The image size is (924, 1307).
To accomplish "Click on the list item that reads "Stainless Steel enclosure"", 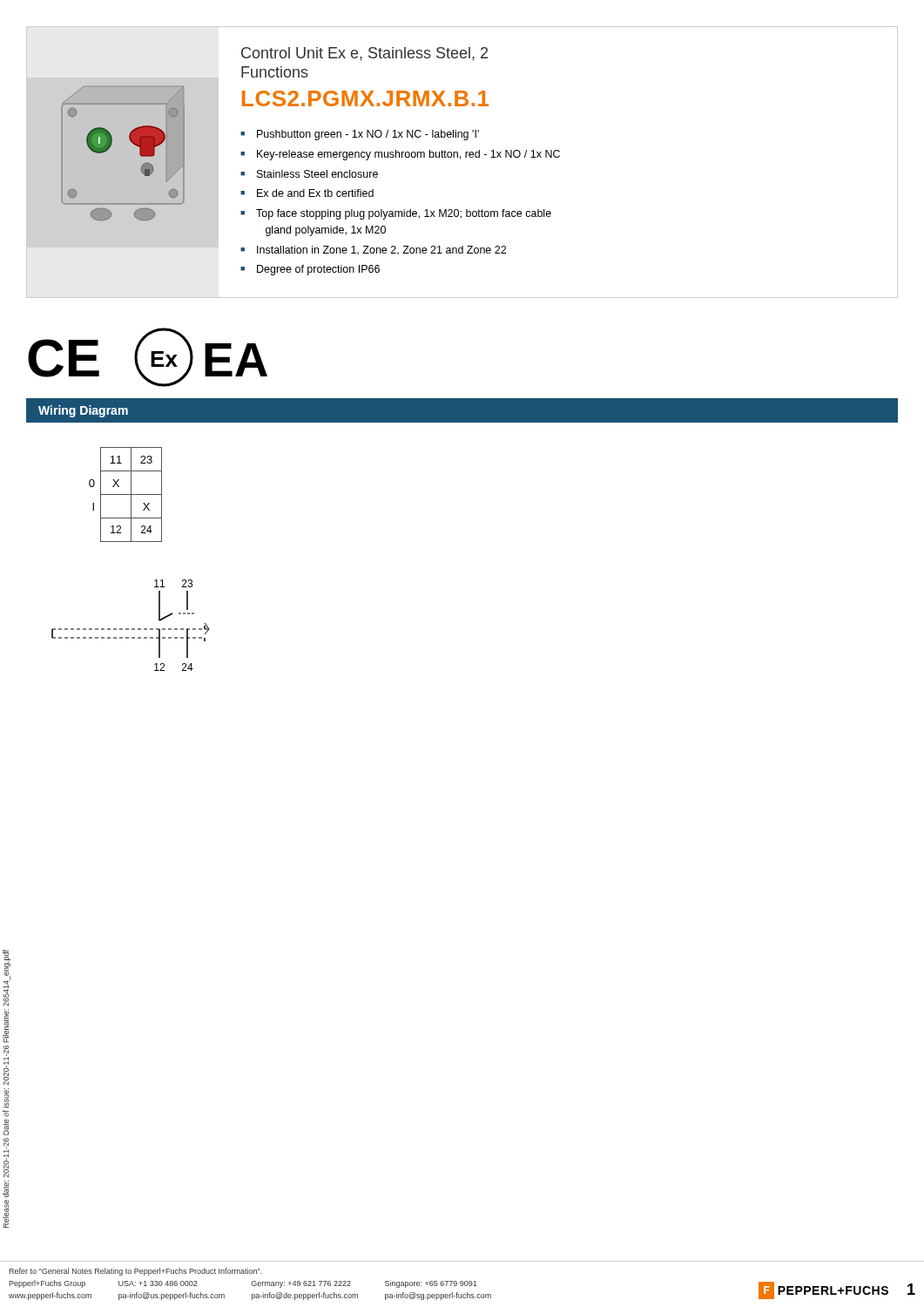I will [317, 174].
